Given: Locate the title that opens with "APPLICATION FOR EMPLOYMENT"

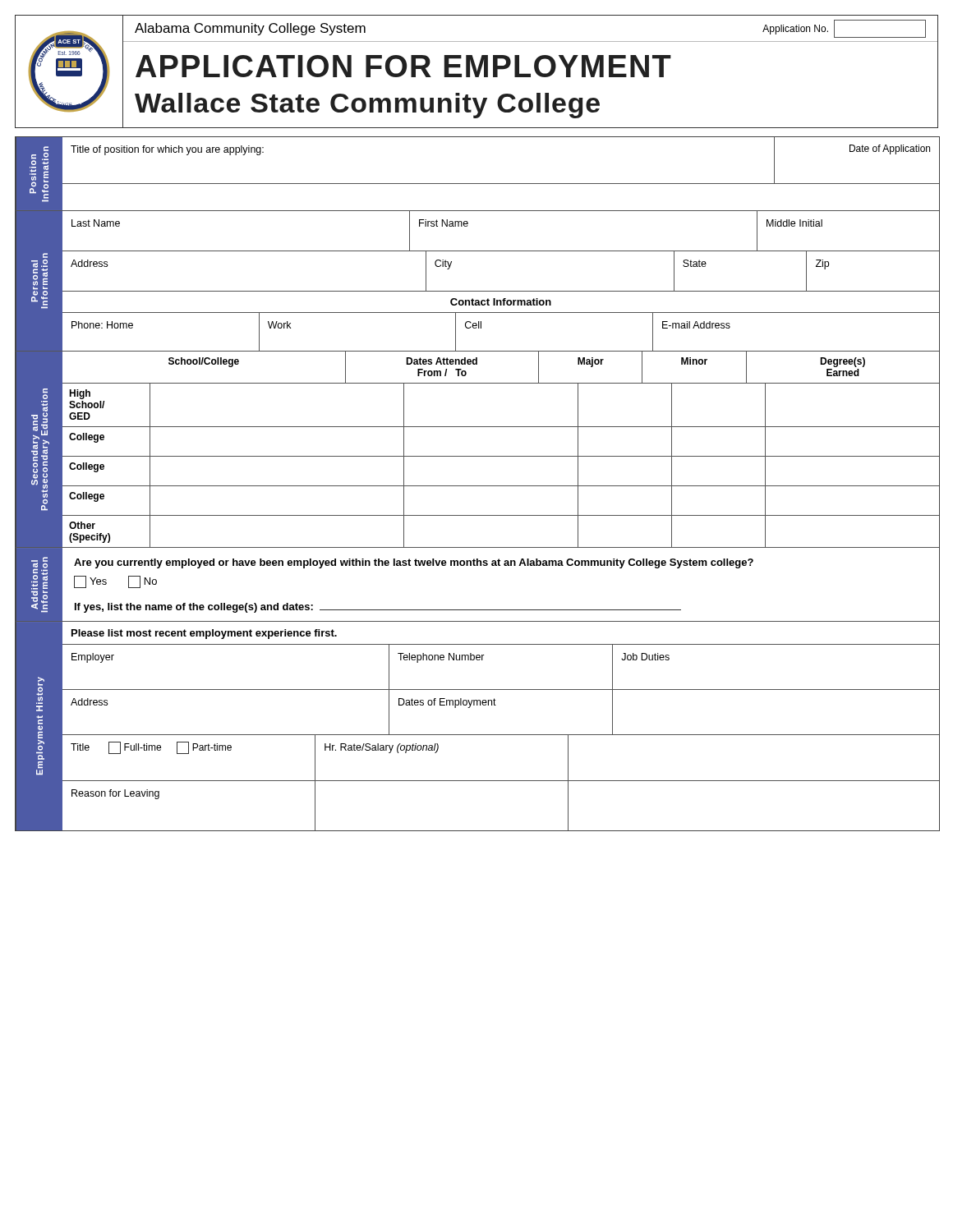Looking at the screenshot, I should [530, 84].
